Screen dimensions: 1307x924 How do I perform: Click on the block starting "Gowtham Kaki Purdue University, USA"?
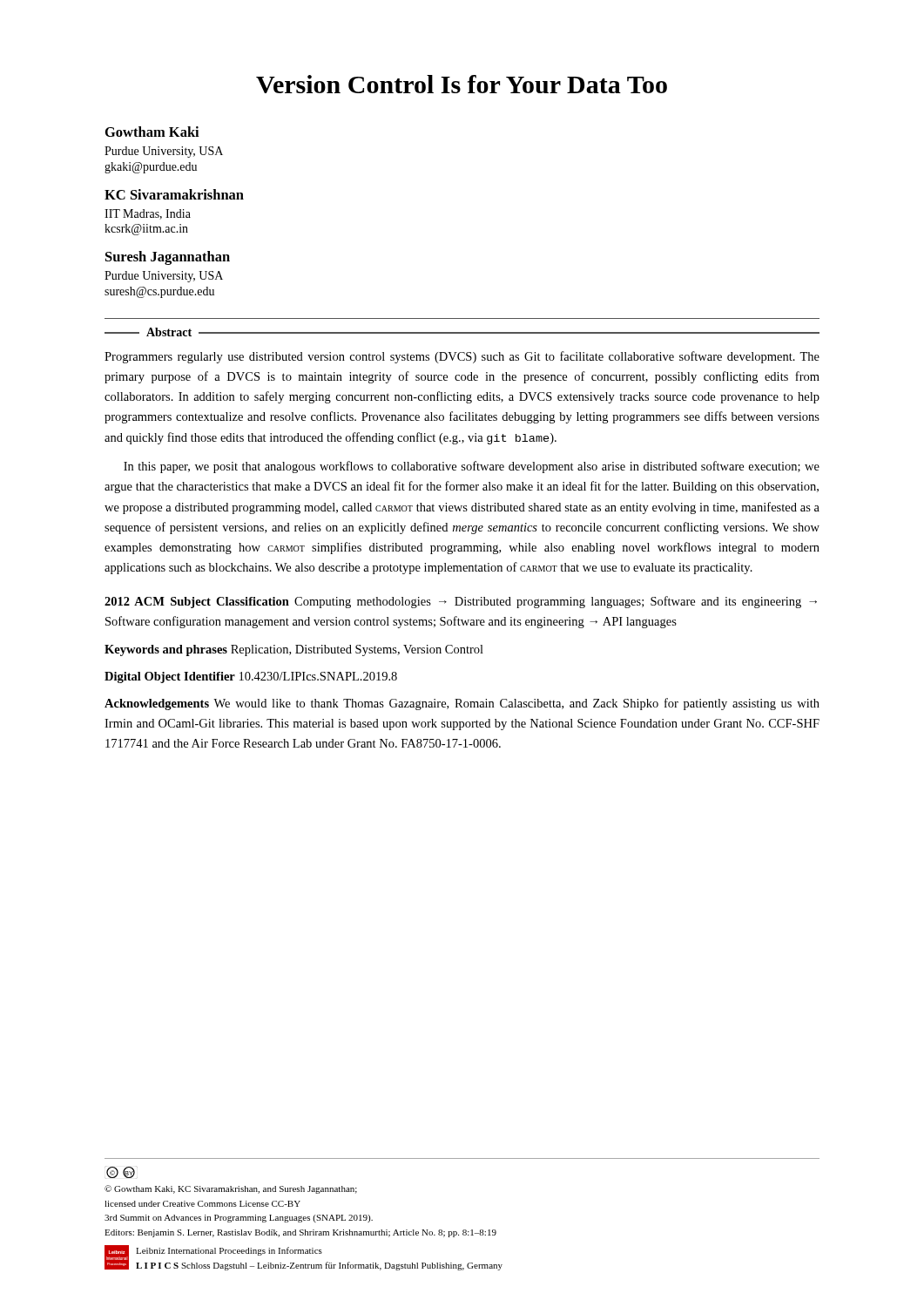pyautogui.click(x=152, y=132)
